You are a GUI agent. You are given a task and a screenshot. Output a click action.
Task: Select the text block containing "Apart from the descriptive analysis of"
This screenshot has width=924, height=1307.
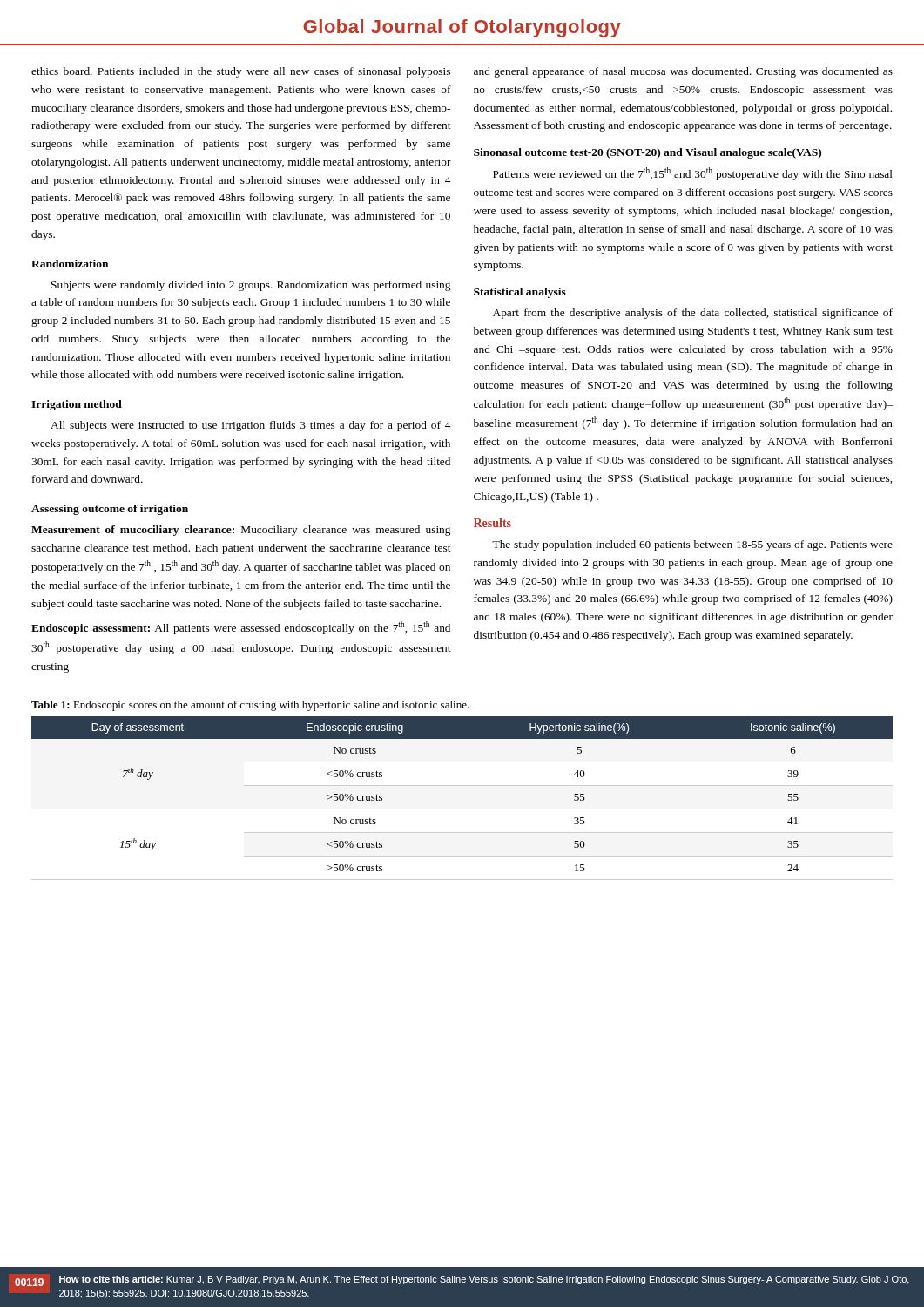(x=683, y=405)
